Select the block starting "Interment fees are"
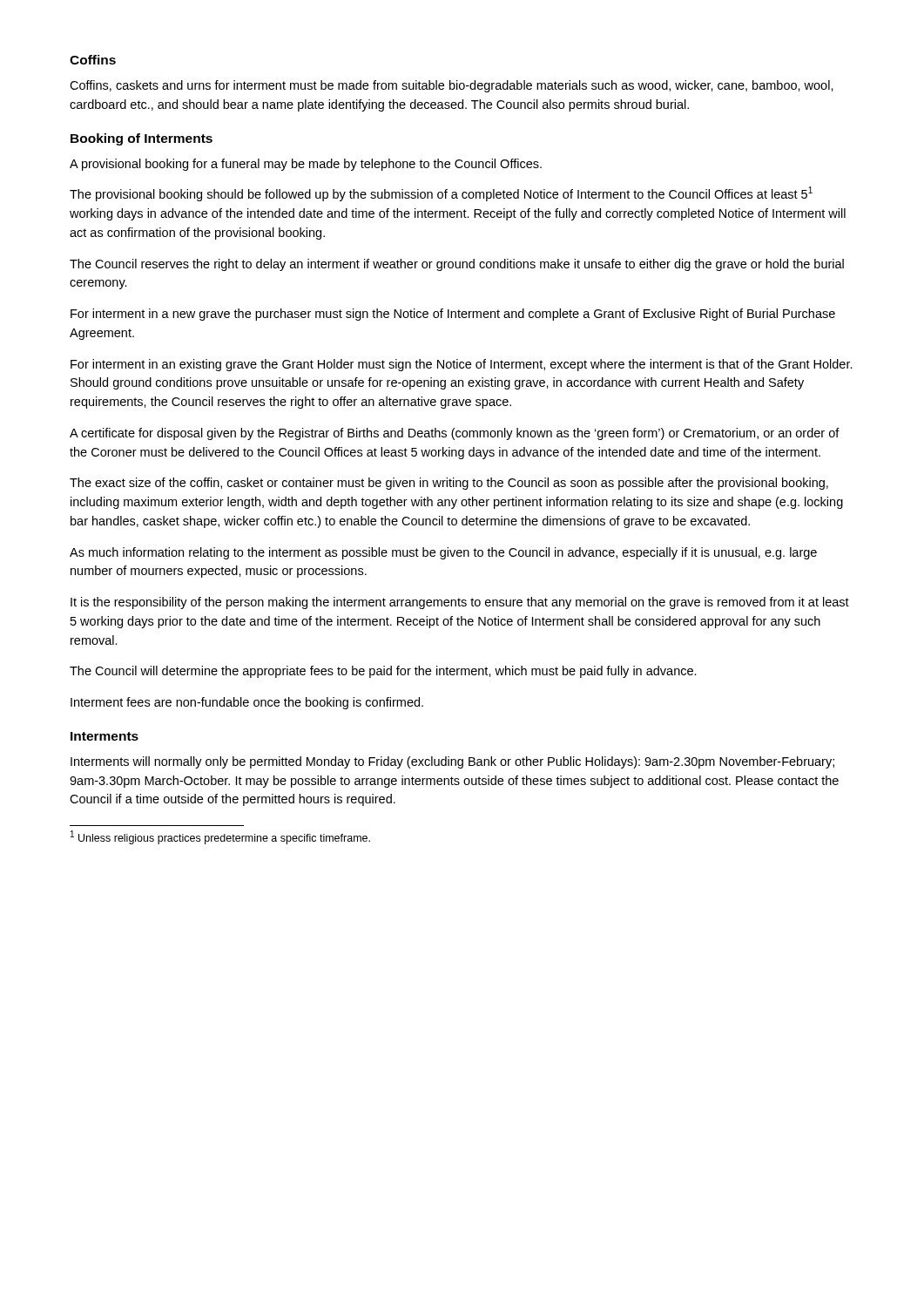Screen dimensions: 1307x924 (x=247, y=702)
